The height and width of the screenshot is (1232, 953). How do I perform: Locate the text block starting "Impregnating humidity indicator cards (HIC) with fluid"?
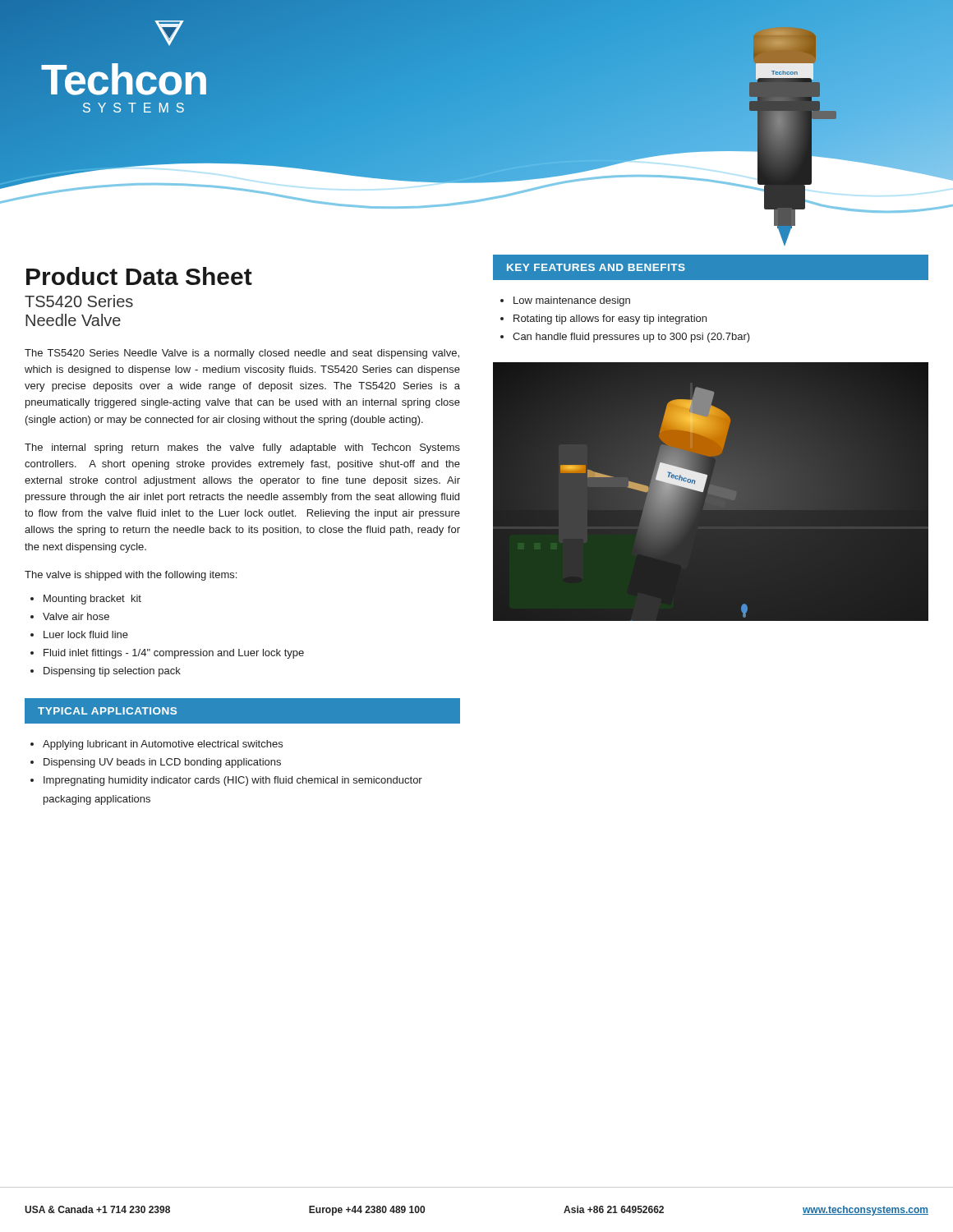click(232, 789)
